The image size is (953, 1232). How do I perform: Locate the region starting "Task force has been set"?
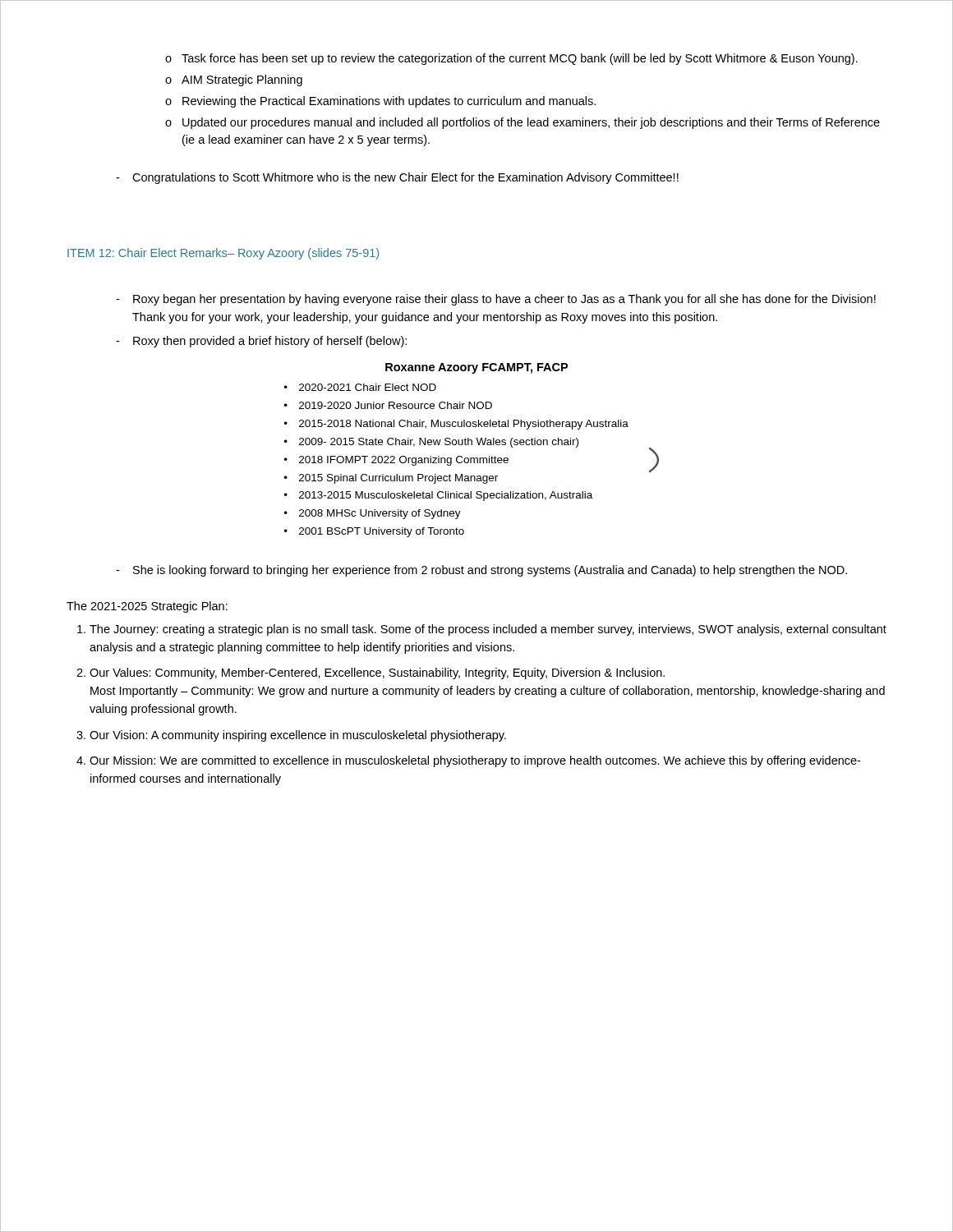526,99
